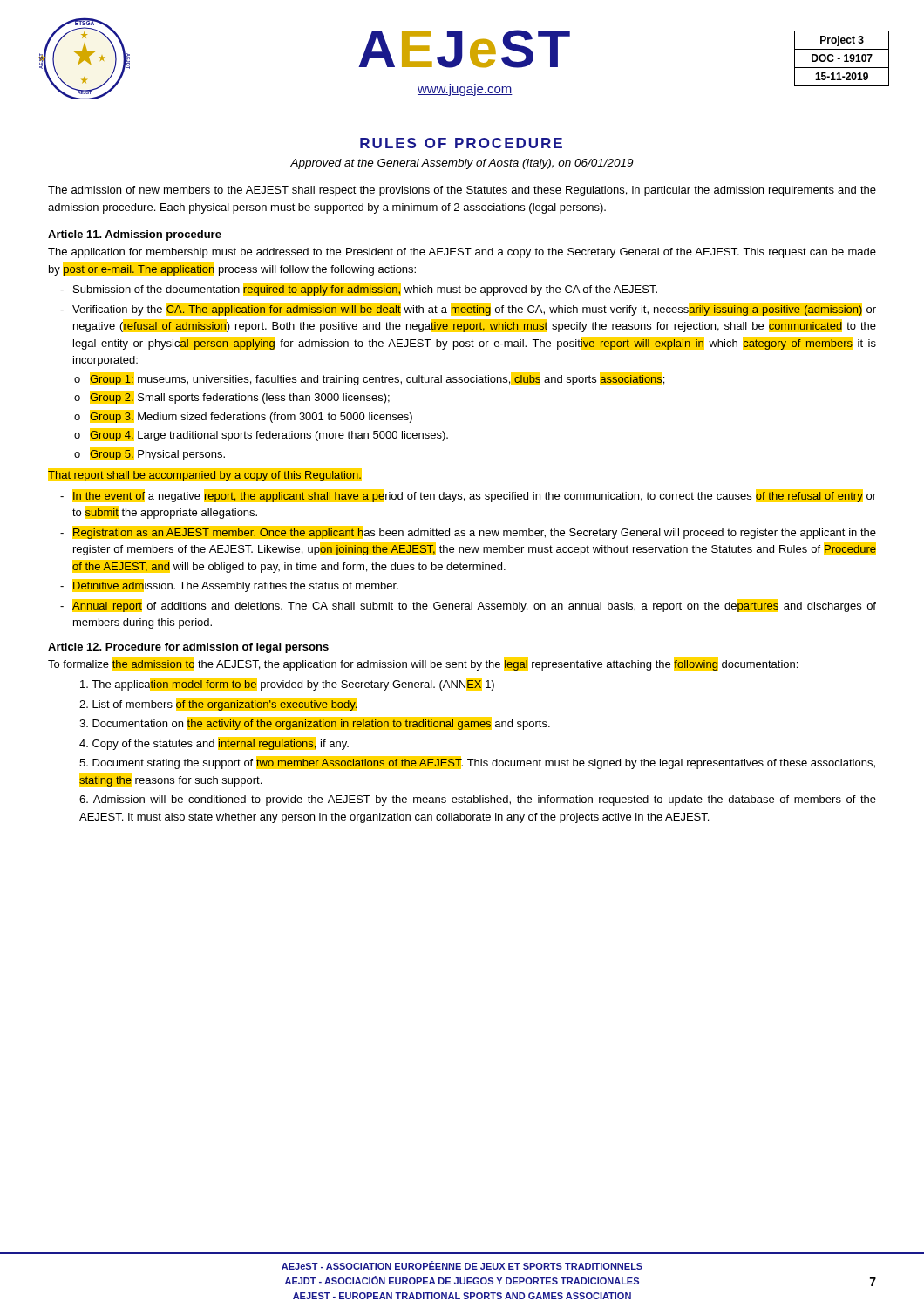
Task: Select the title that reads "AEJeST www.jugaje.com"
Action: (x=465, y=58)
